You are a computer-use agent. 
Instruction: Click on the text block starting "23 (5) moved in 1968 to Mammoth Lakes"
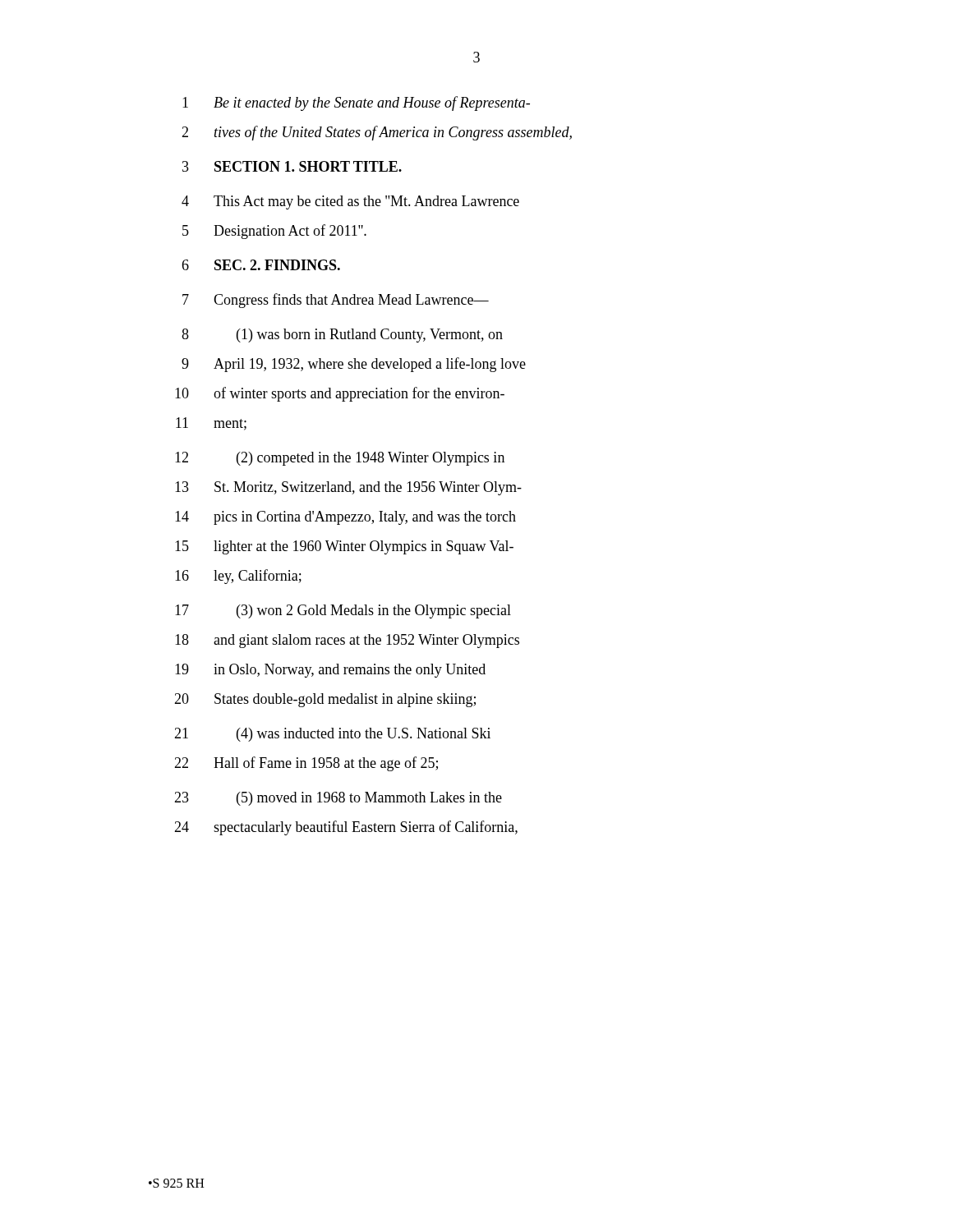[501, 798]
